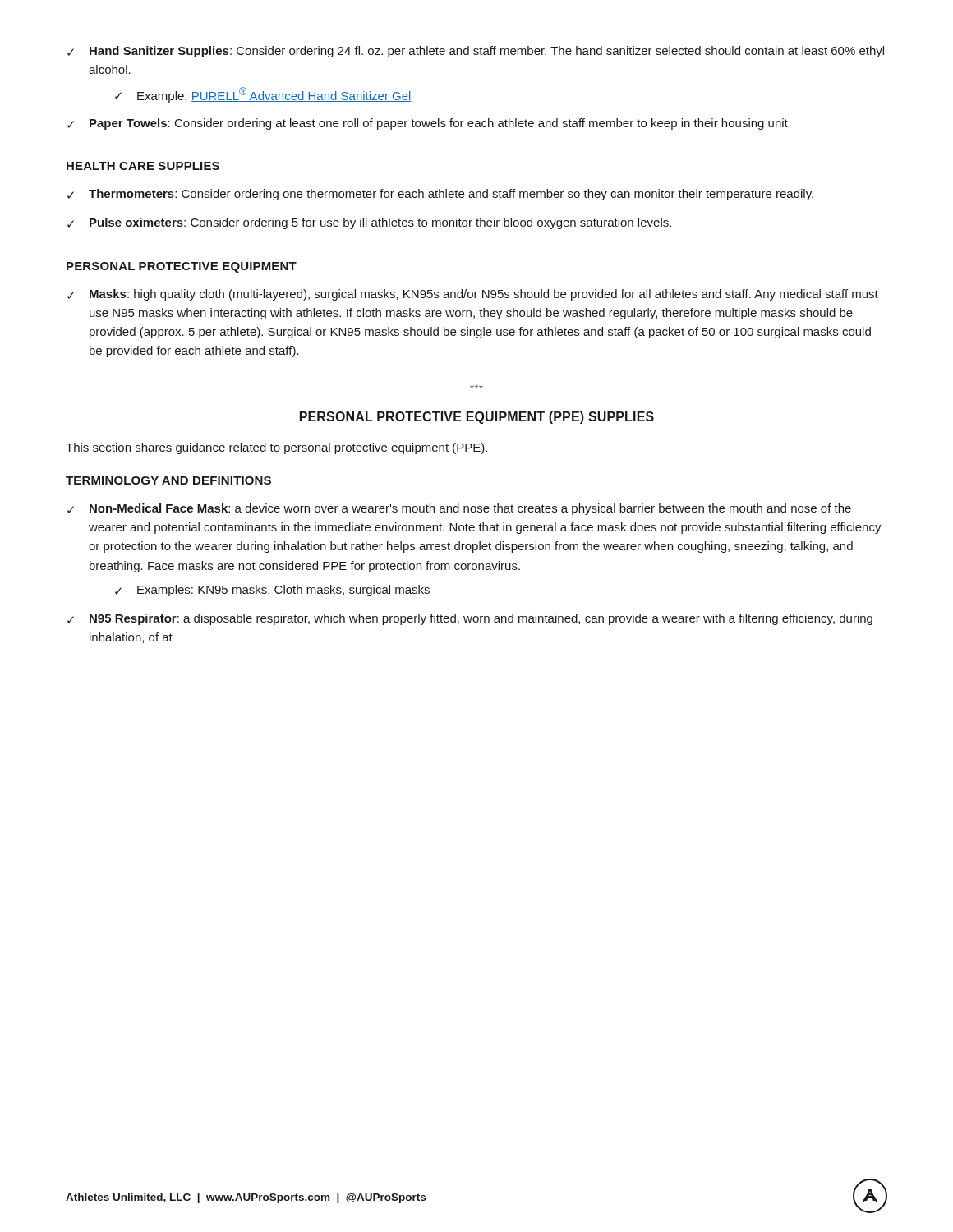953x1232 pixels.
Task: Click on the text block starting "✓︎ Masks: high quality cloth (multi-layered), surgical masks,"
Action: 476,322
